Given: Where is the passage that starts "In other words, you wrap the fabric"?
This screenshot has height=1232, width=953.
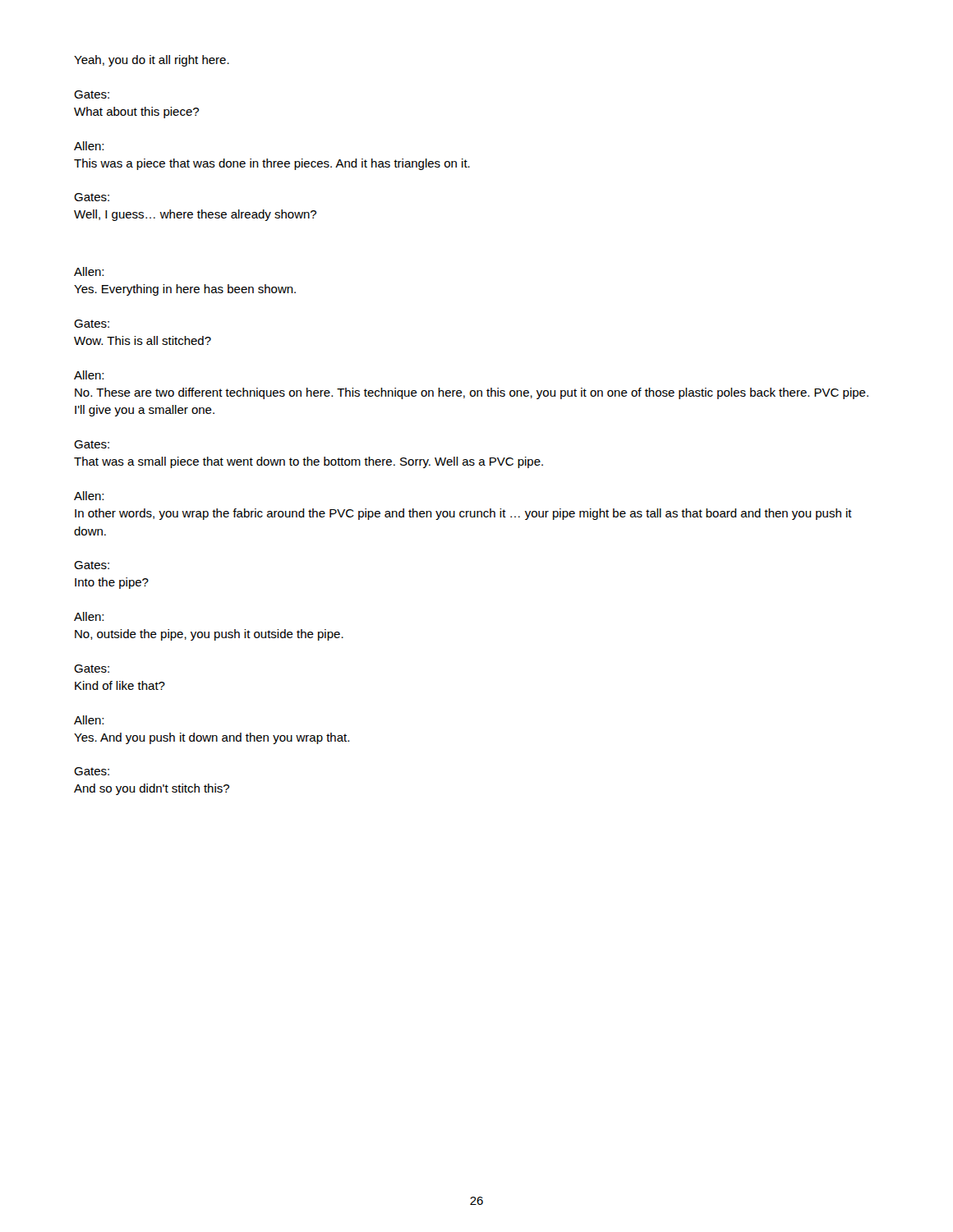Looking at the screenshot, I should pos(463,522).
